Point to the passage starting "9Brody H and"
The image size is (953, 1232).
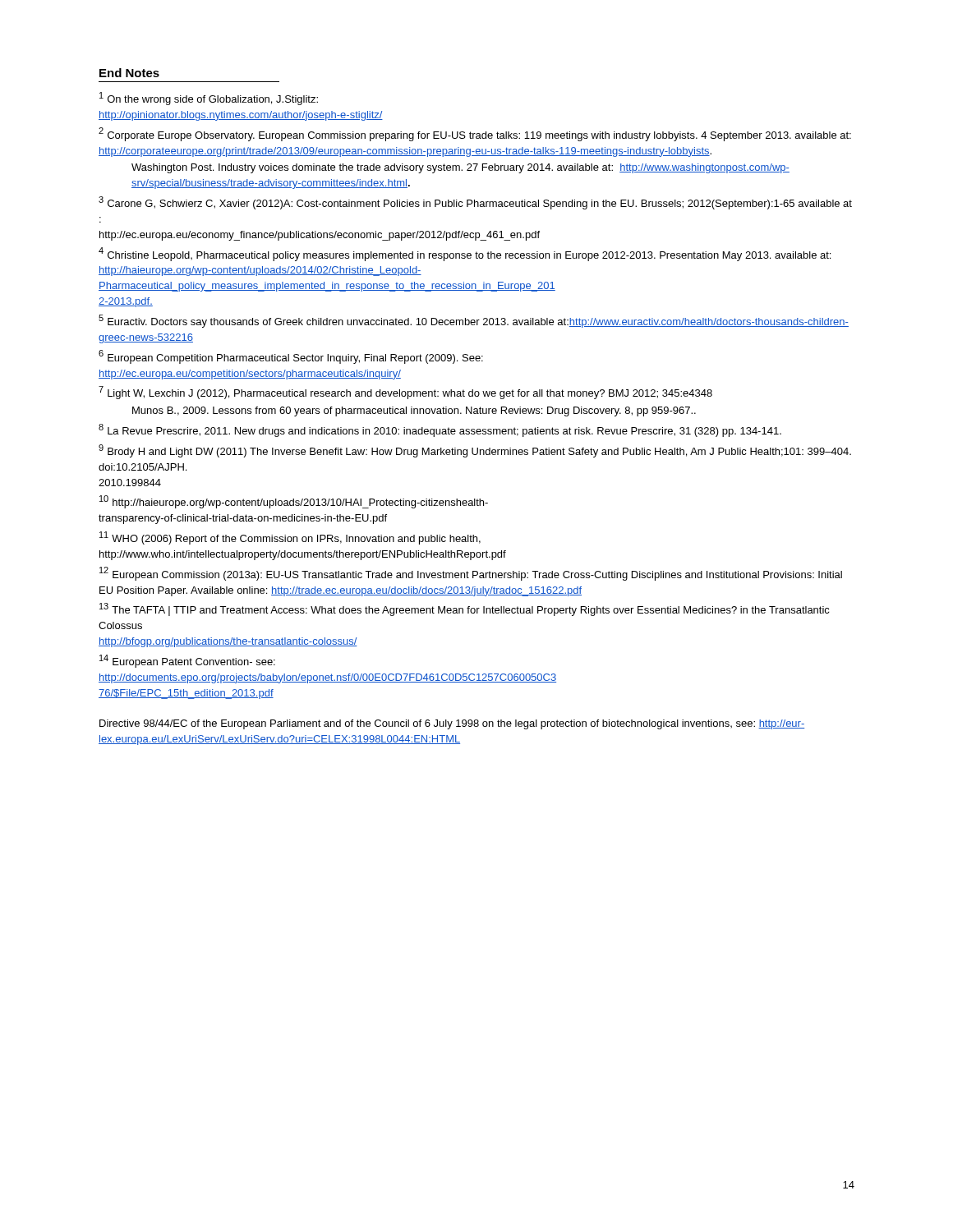[475, 466]
